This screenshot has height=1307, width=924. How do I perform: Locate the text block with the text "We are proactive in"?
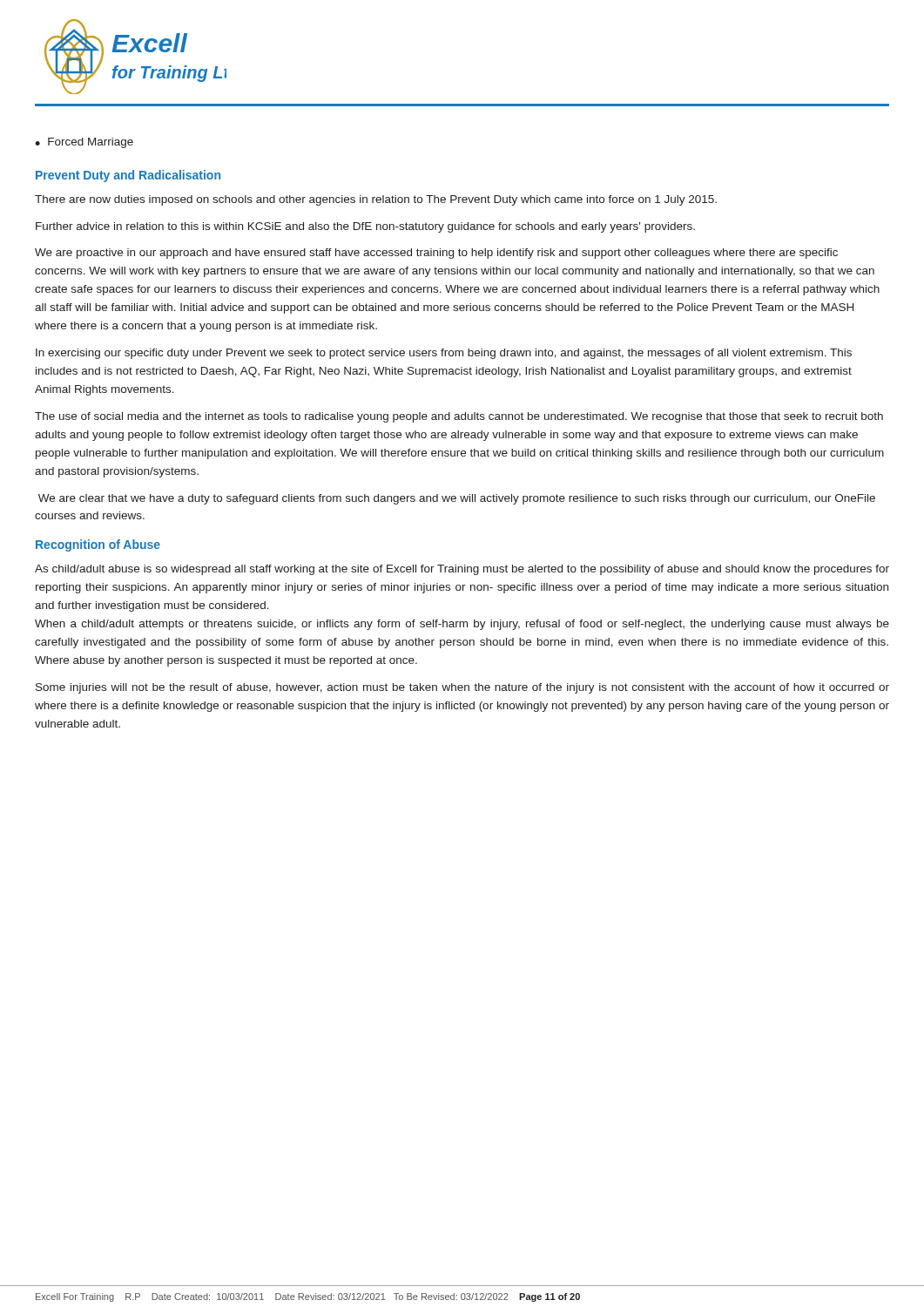[x=457, y=289]
